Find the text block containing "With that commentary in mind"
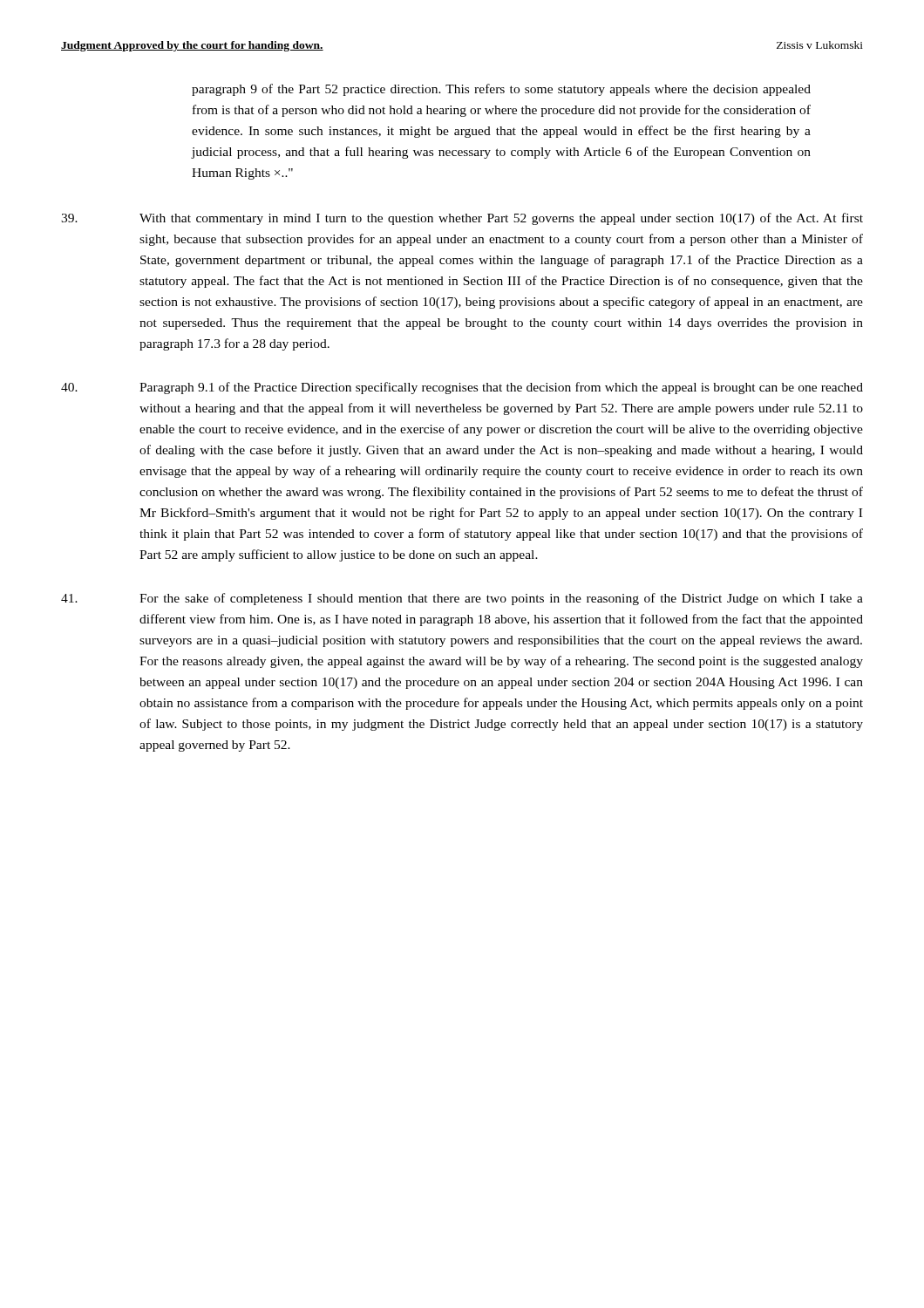Image resolution: width=924 pixels, height=1308 pixels. 462,281
